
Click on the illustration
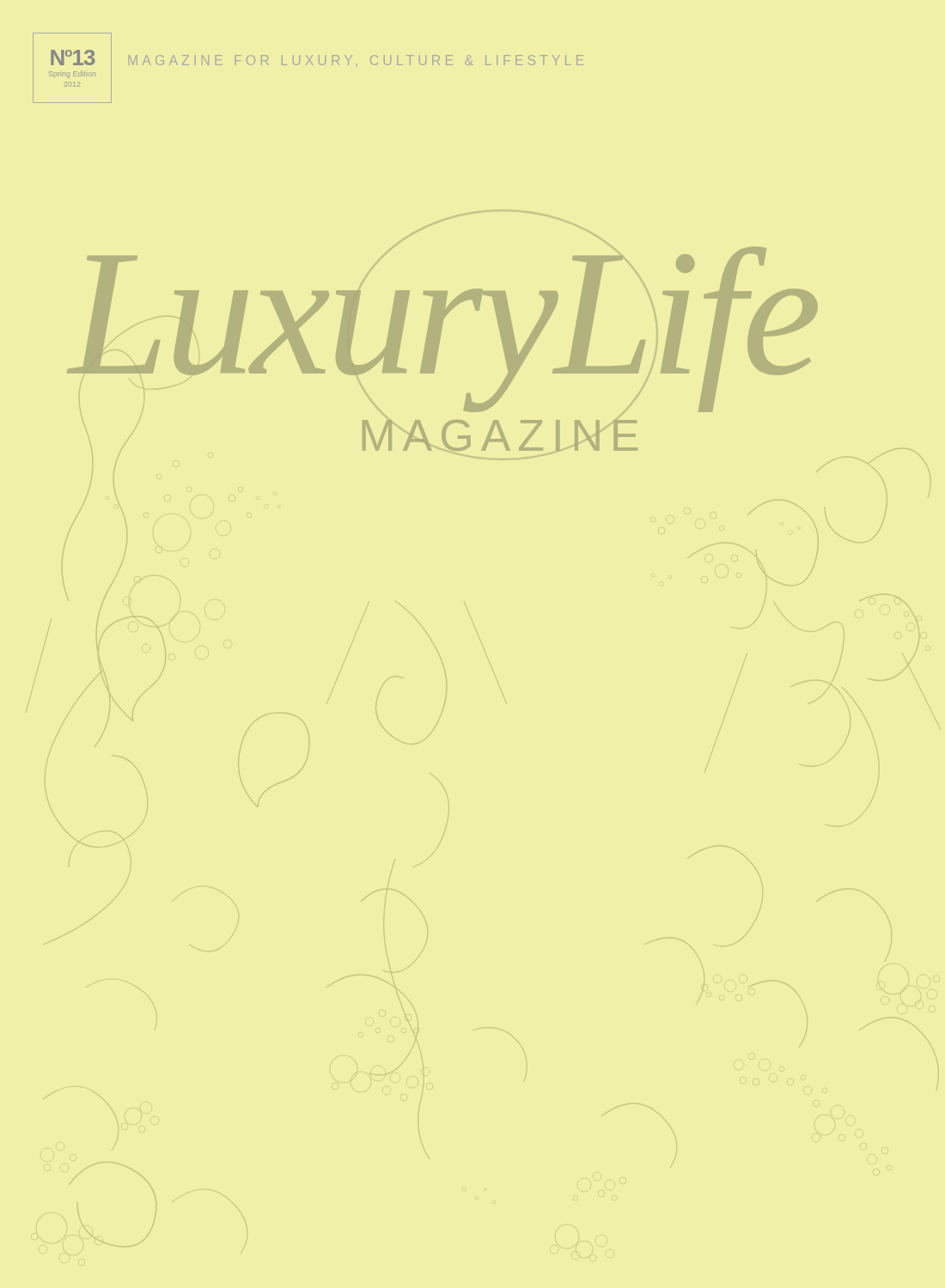coord(472,644)
